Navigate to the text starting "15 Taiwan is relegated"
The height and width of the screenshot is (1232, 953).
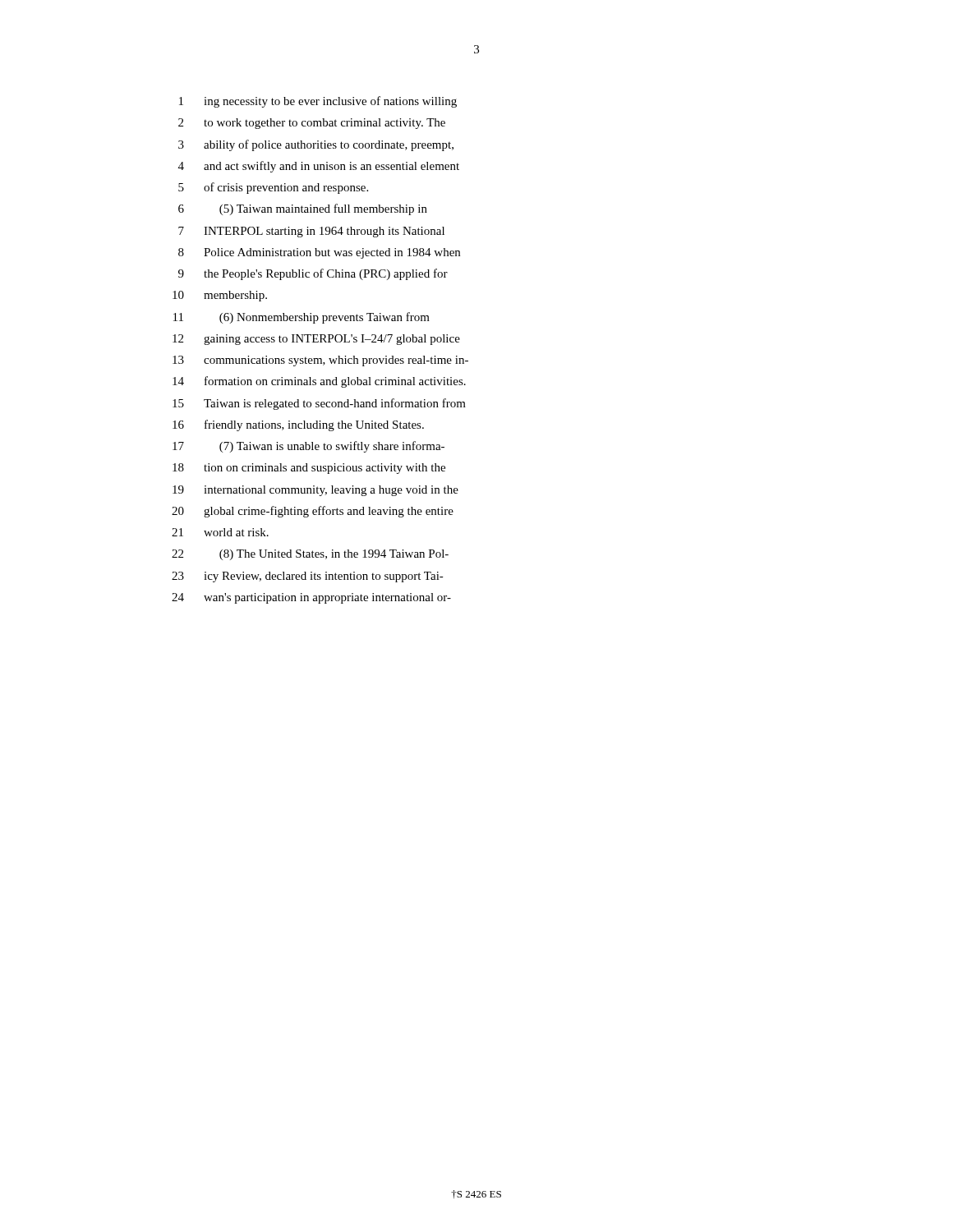point(319,404)
